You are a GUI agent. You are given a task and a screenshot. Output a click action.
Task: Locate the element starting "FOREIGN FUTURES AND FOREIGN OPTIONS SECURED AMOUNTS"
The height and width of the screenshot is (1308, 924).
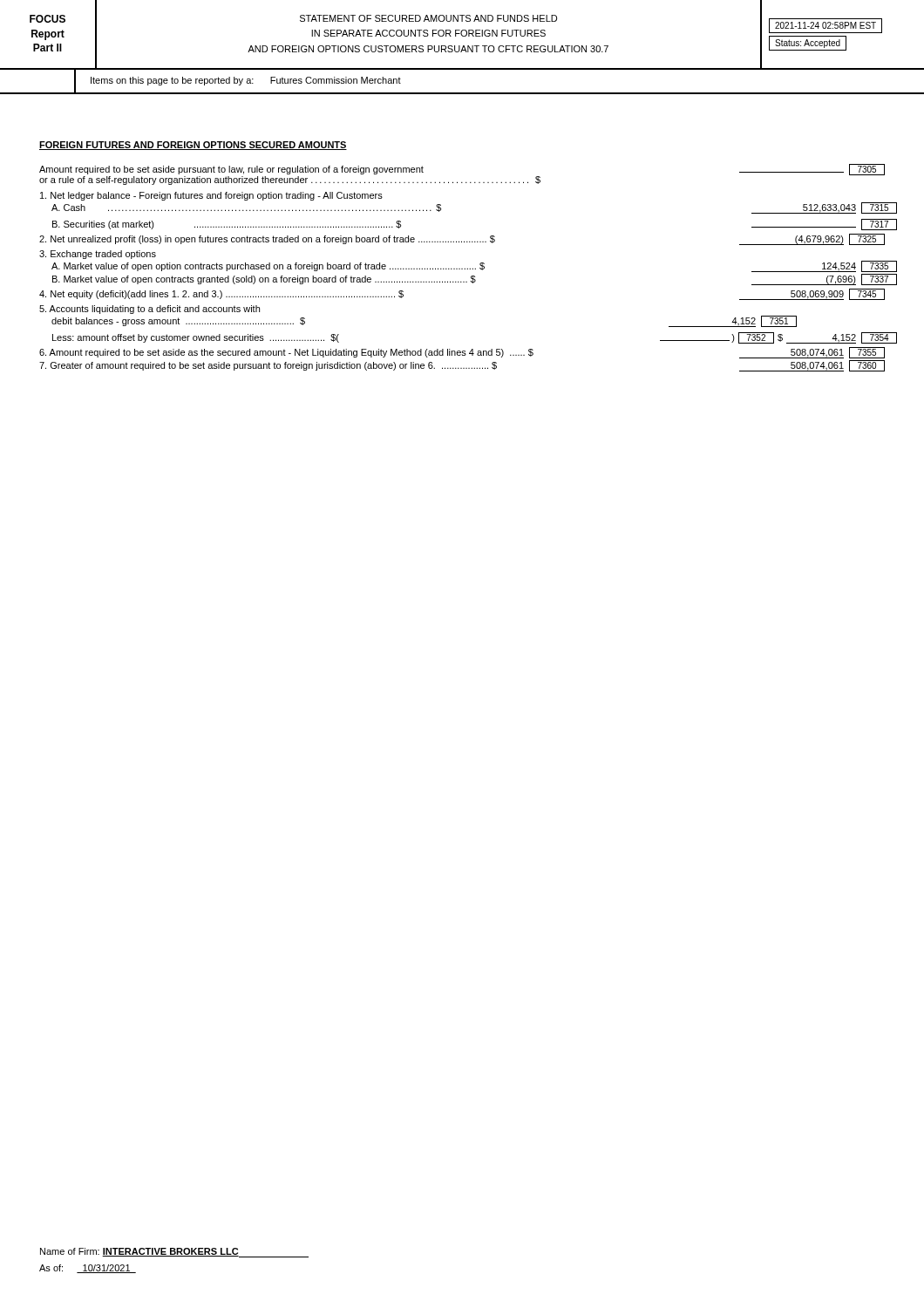[x=193, y=145]
